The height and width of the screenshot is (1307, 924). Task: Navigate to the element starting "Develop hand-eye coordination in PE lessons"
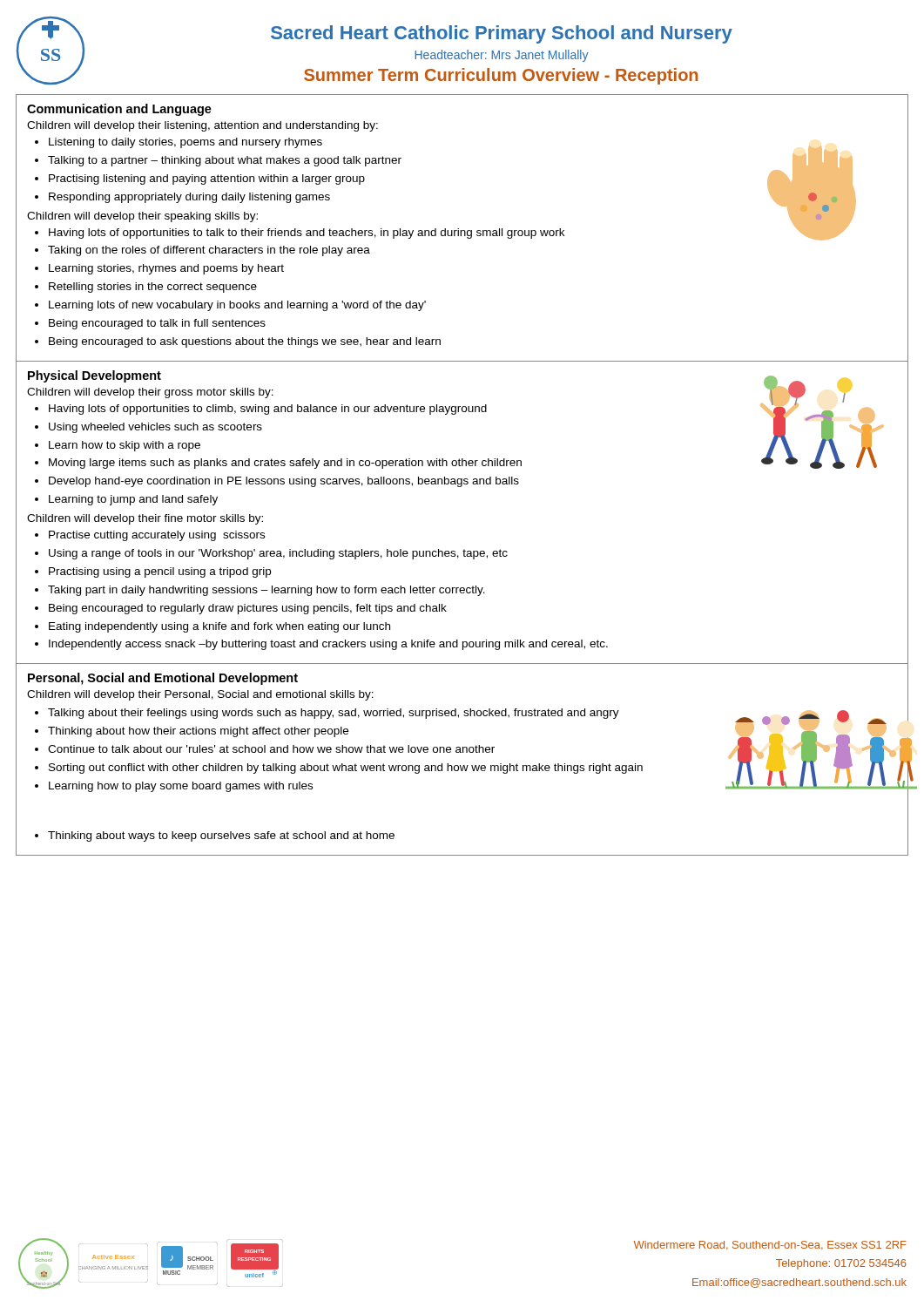[x=283, y=481]
